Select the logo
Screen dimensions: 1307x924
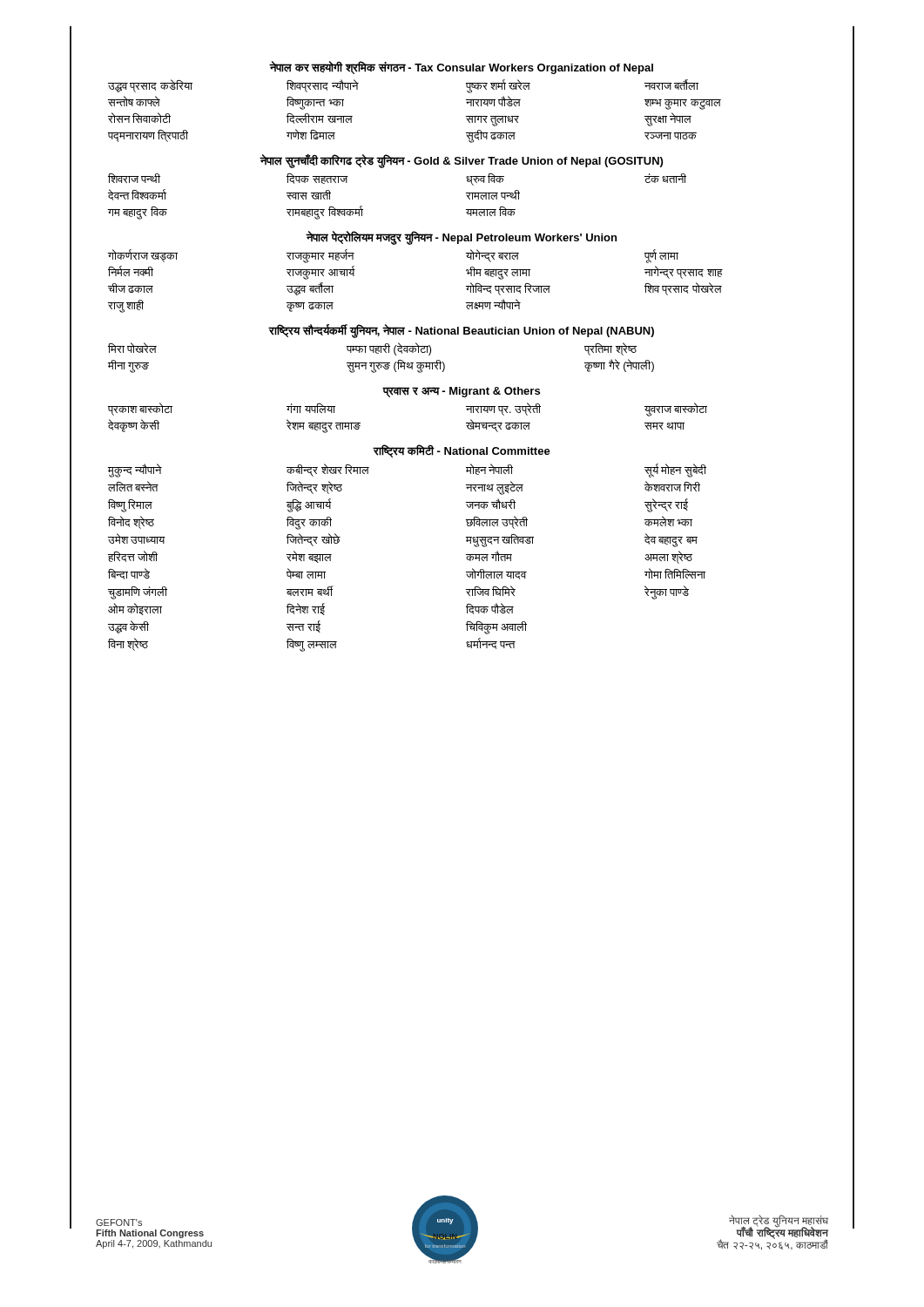[445, 1233]
